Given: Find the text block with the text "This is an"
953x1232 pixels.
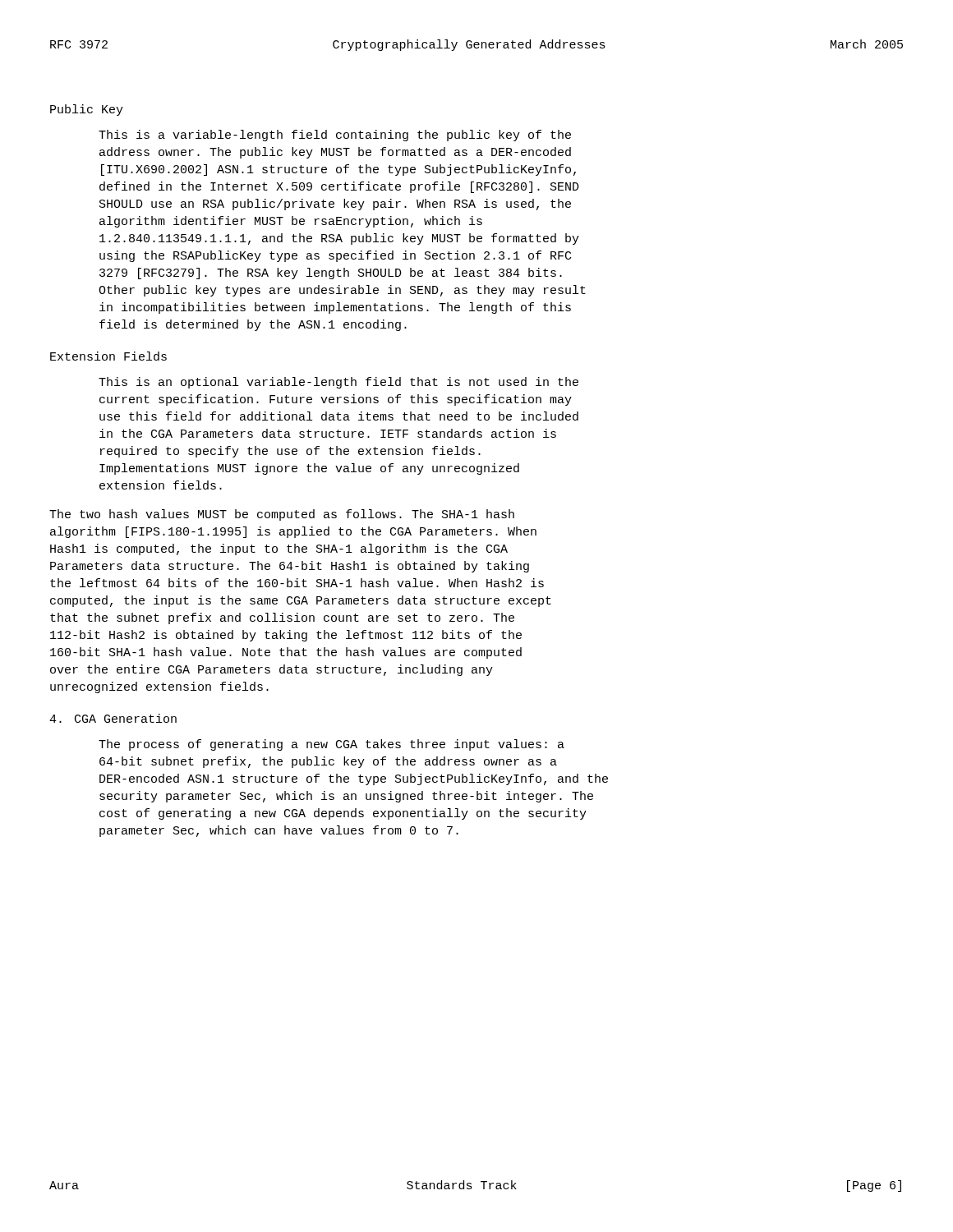Looking at the screenshot, I should [x=339, y=435].
